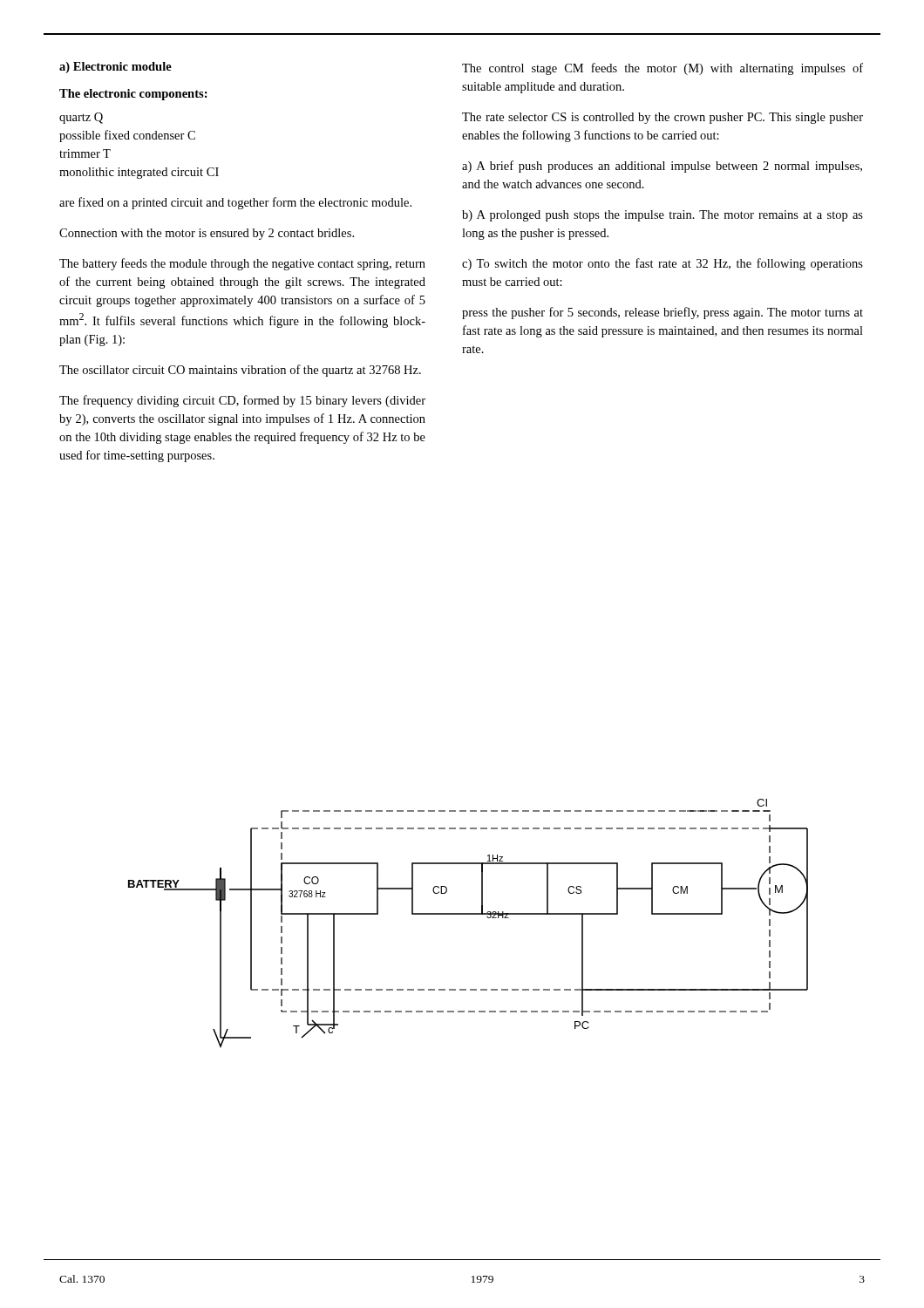Image resolution: width=924 pixels, height=1308 pixels.
Task: Click on the element starting "The control stage"
Action: (663, 77)
